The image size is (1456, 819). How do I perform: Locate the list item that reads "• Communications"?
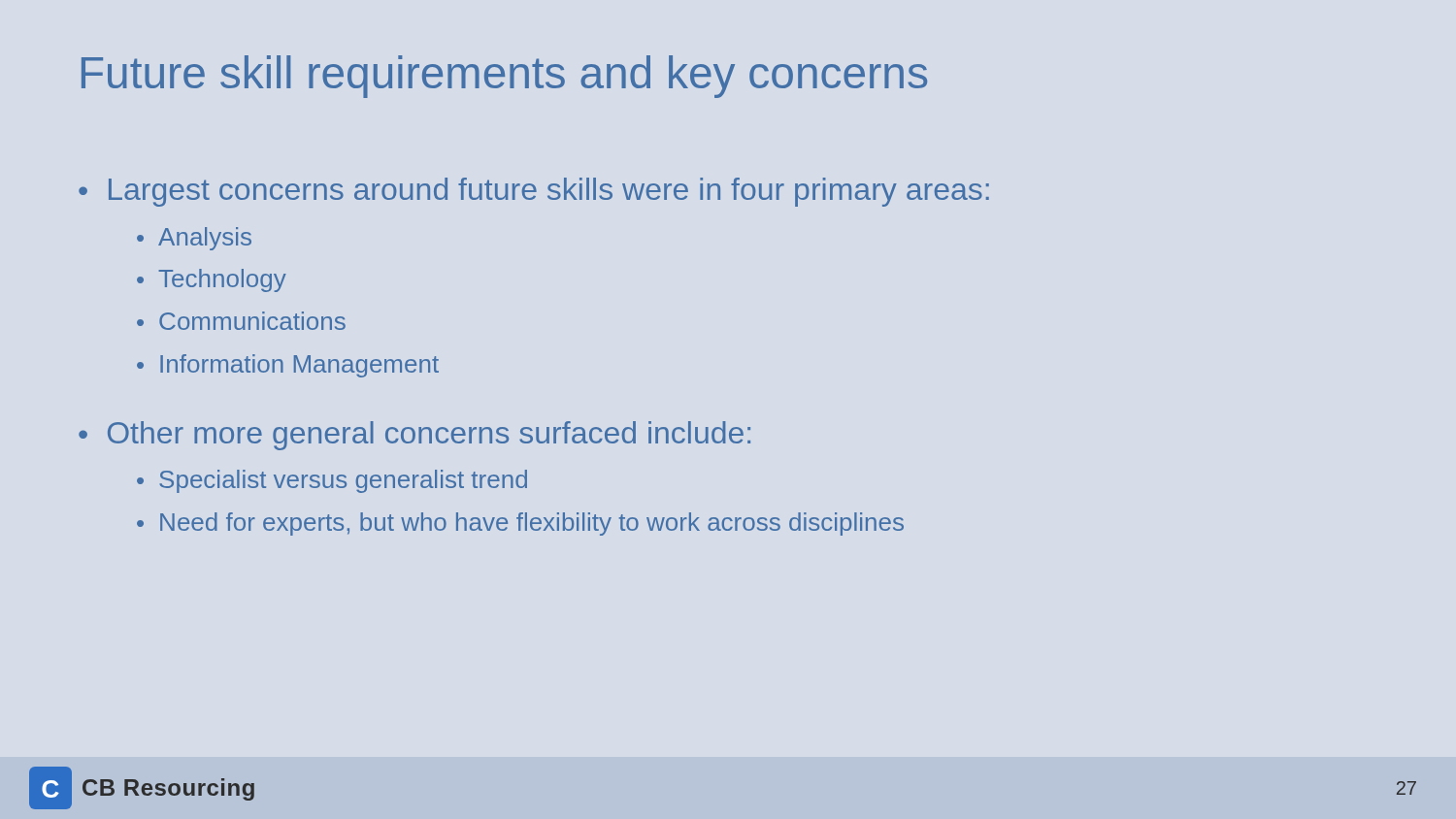tap(241, 322)
